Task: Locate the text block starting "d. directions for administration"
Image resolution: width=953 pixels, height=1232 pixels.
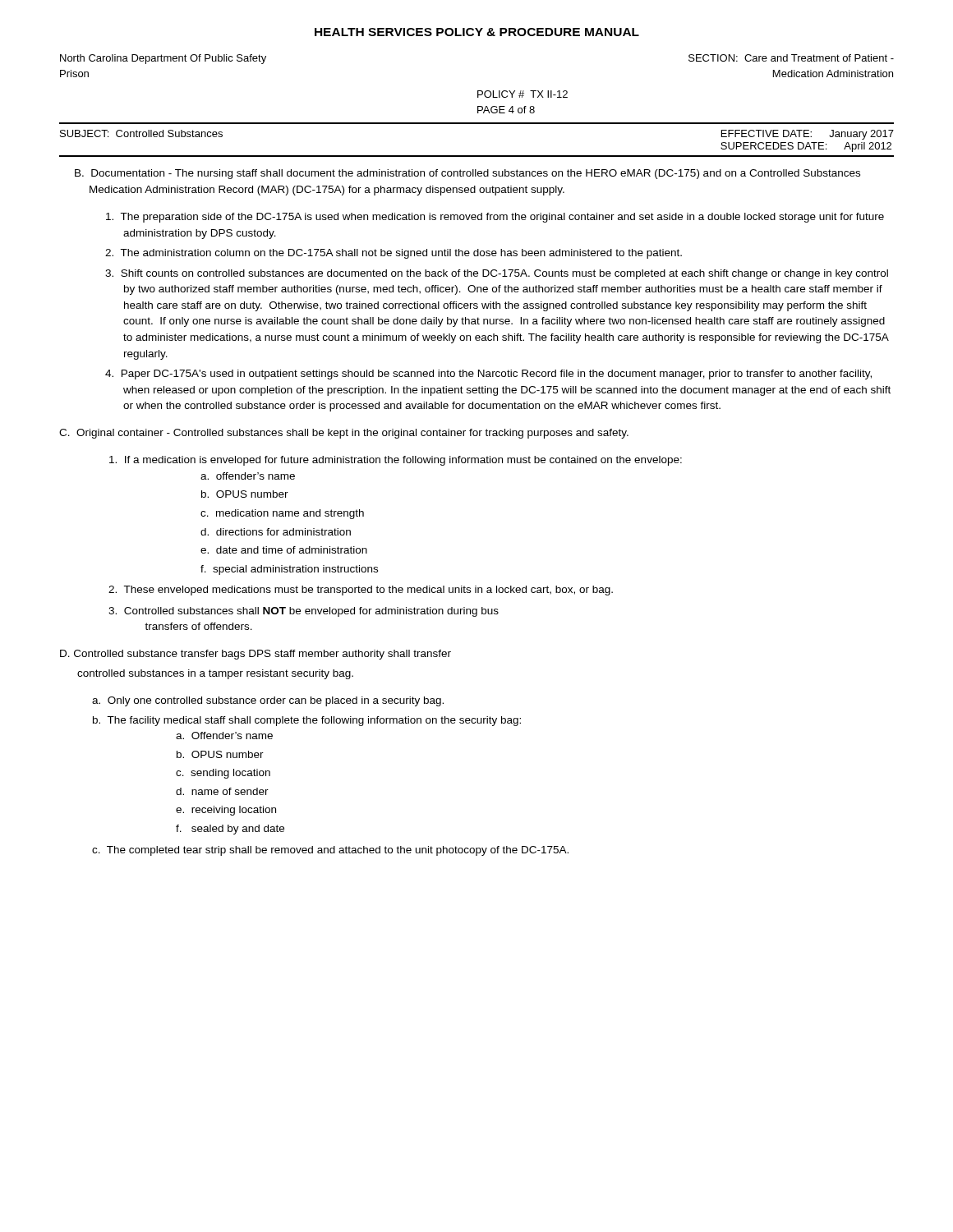Action: 276,531
